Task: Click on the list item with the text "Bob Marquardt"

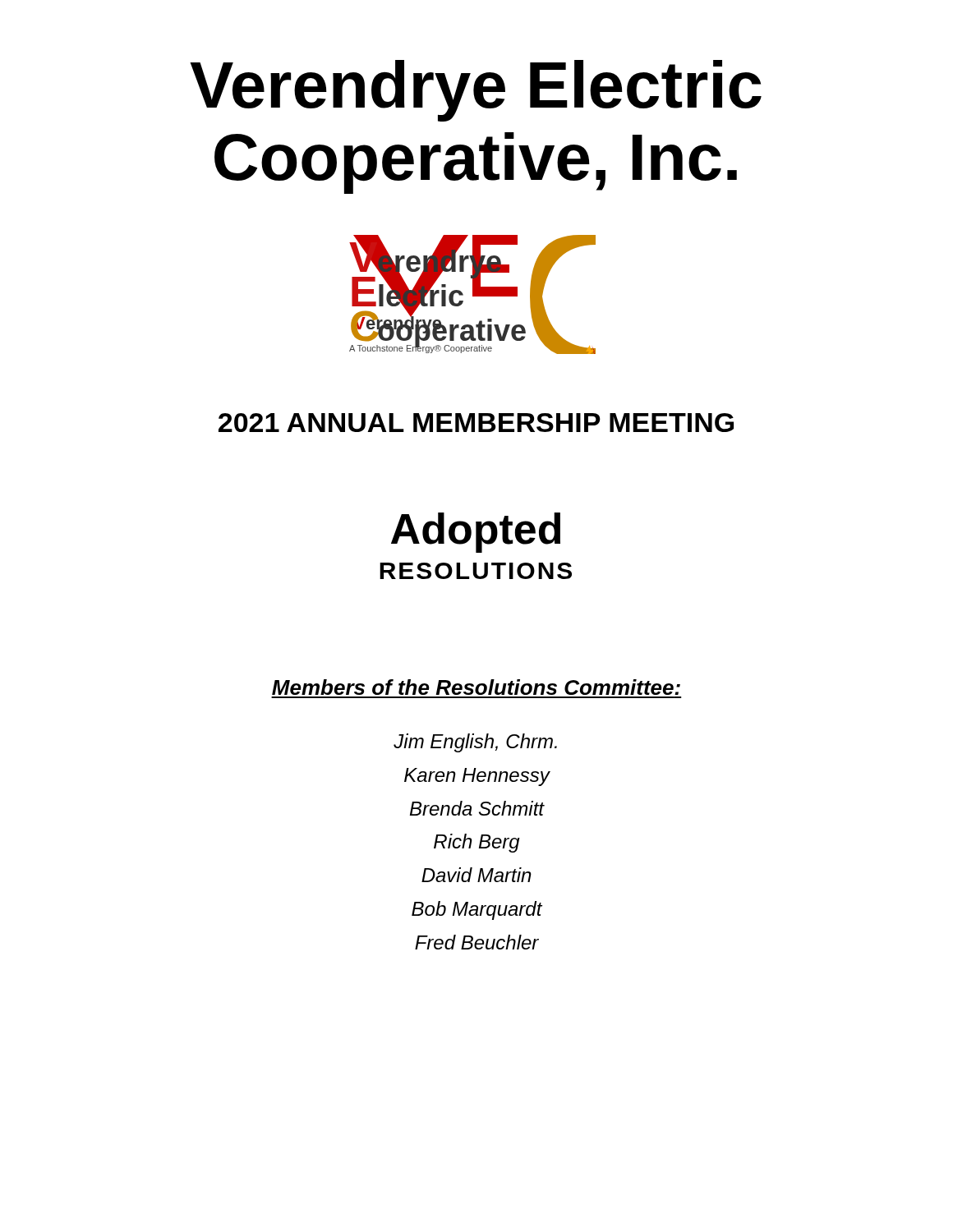Action: coord(476,909)
